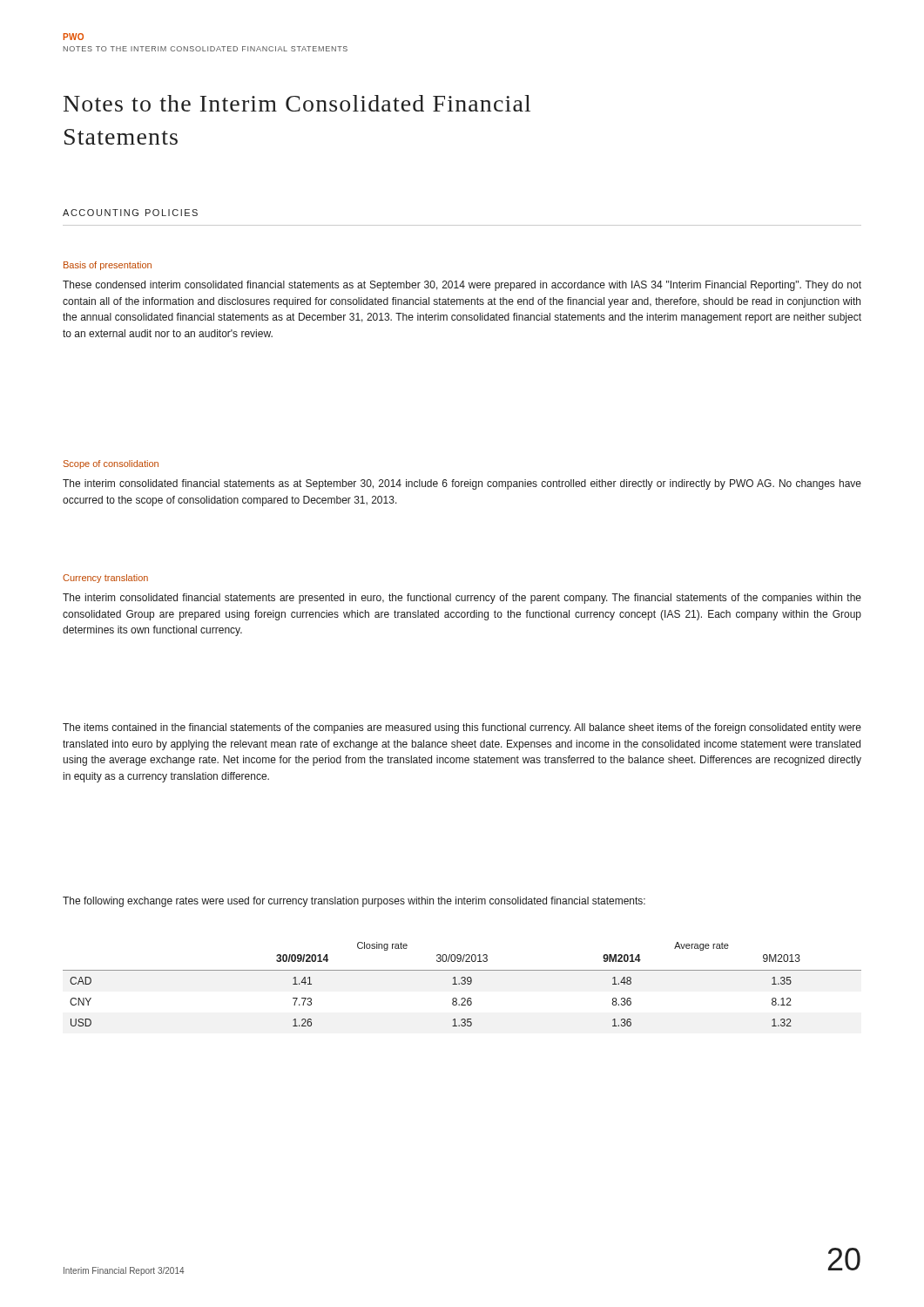Select the text block starting "Scope of consolidation"

point(111,464)
